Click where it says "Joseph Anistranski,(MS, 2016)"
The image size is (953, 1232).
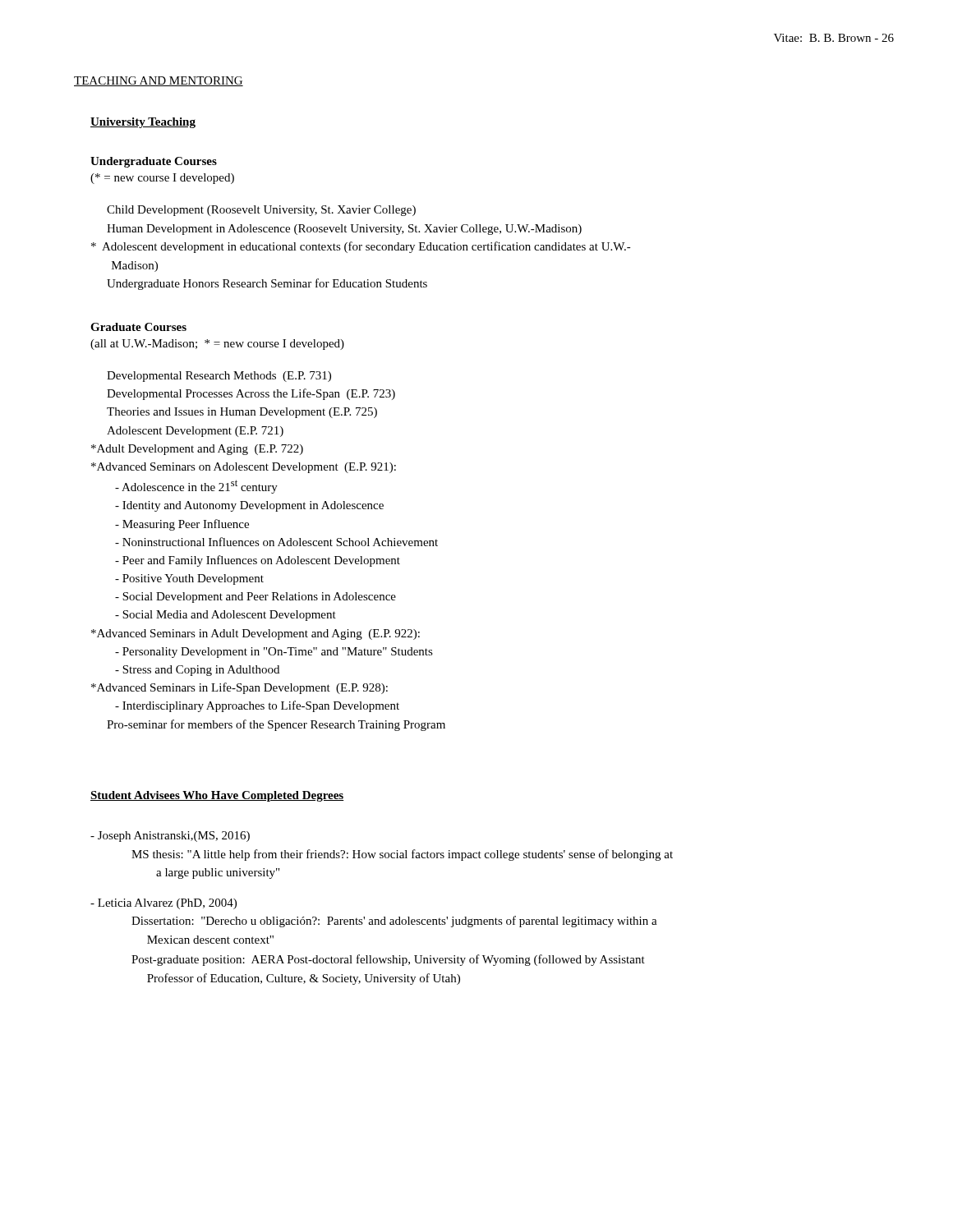click(170, 835)
